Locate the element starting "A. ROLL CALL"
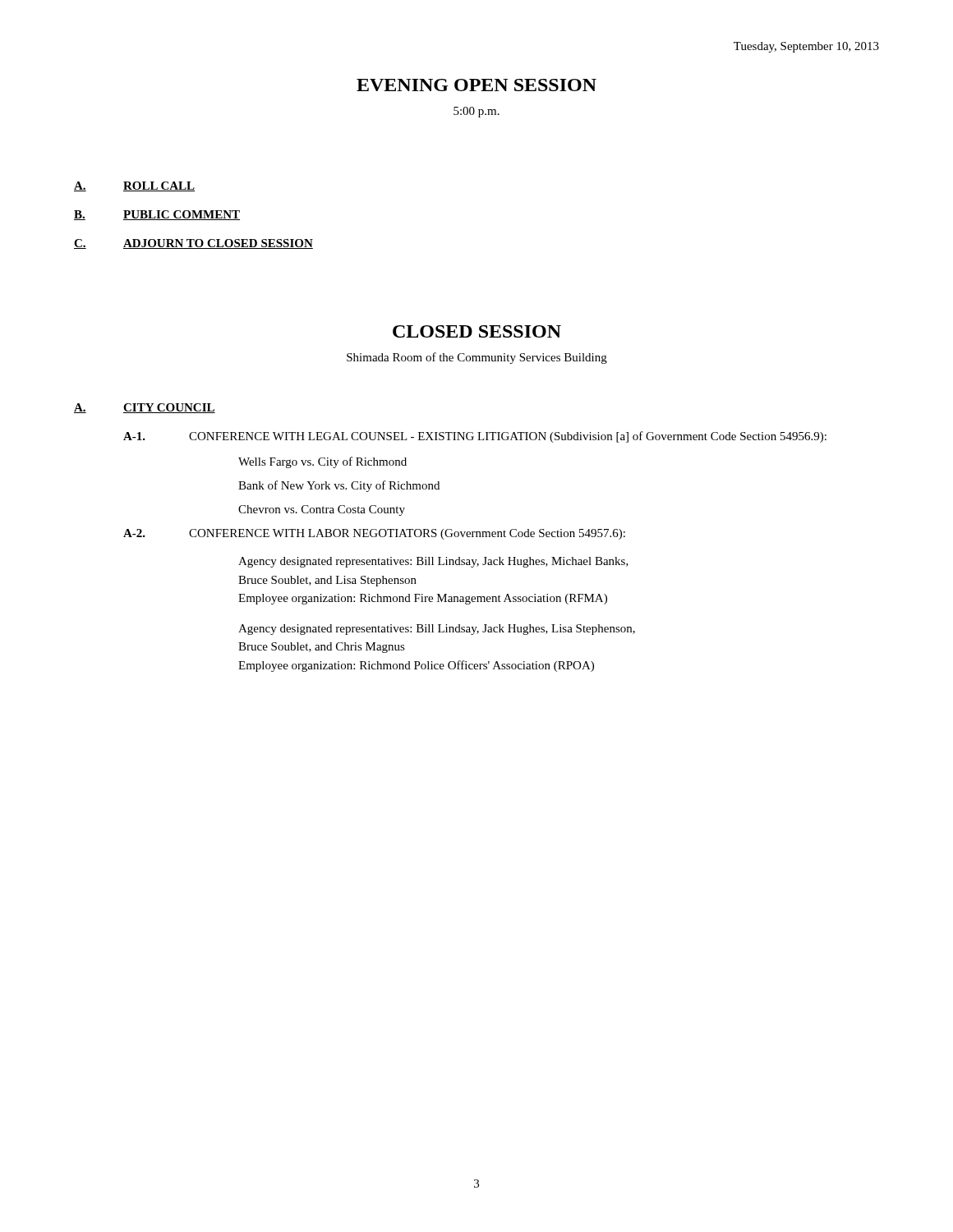The height and width of the screenshot is (1232, 953). click(134, 186)
